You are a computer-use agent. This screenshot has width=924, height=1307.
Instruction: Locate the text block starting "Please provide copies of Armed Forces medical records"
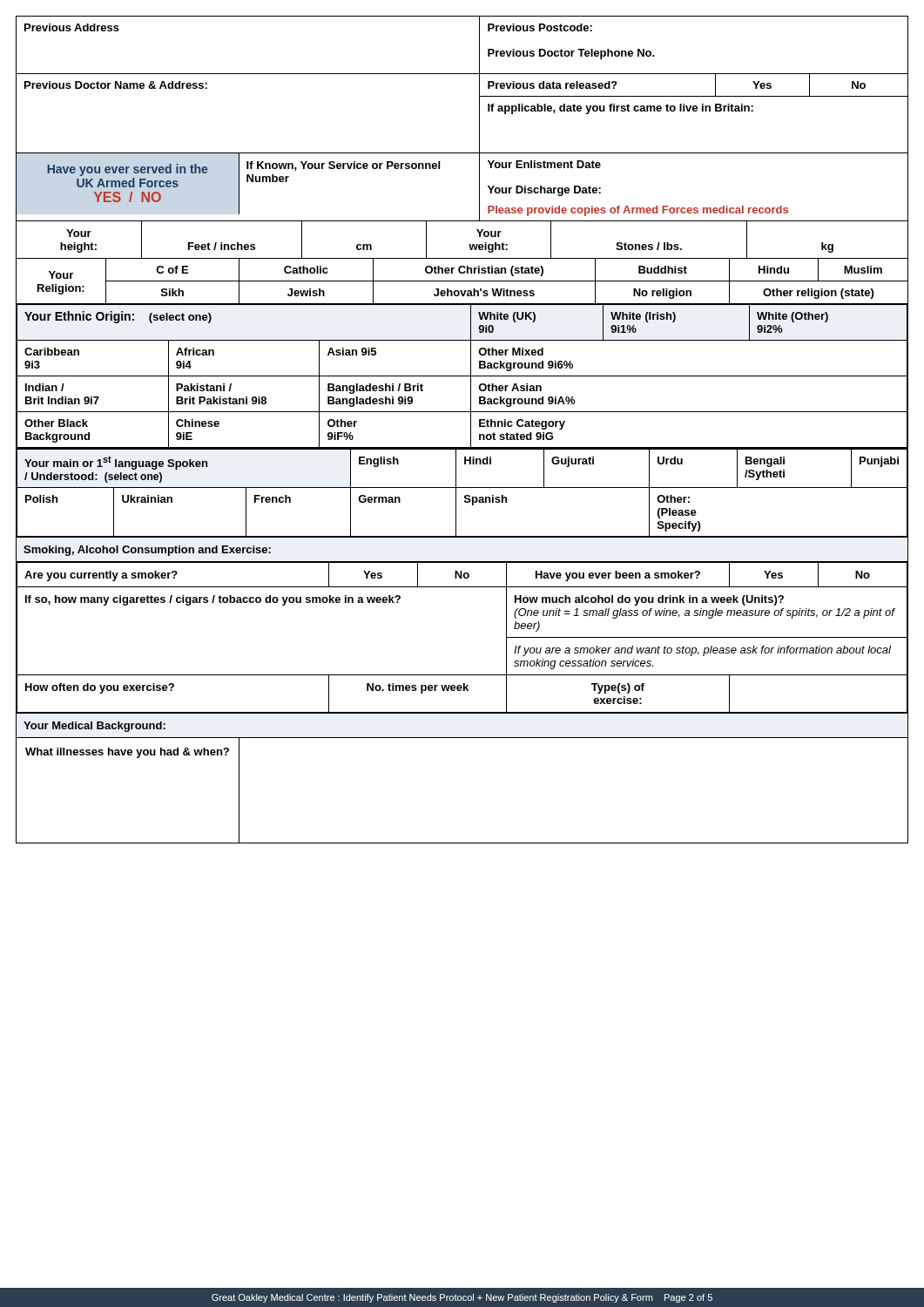[x=638, y=210]
